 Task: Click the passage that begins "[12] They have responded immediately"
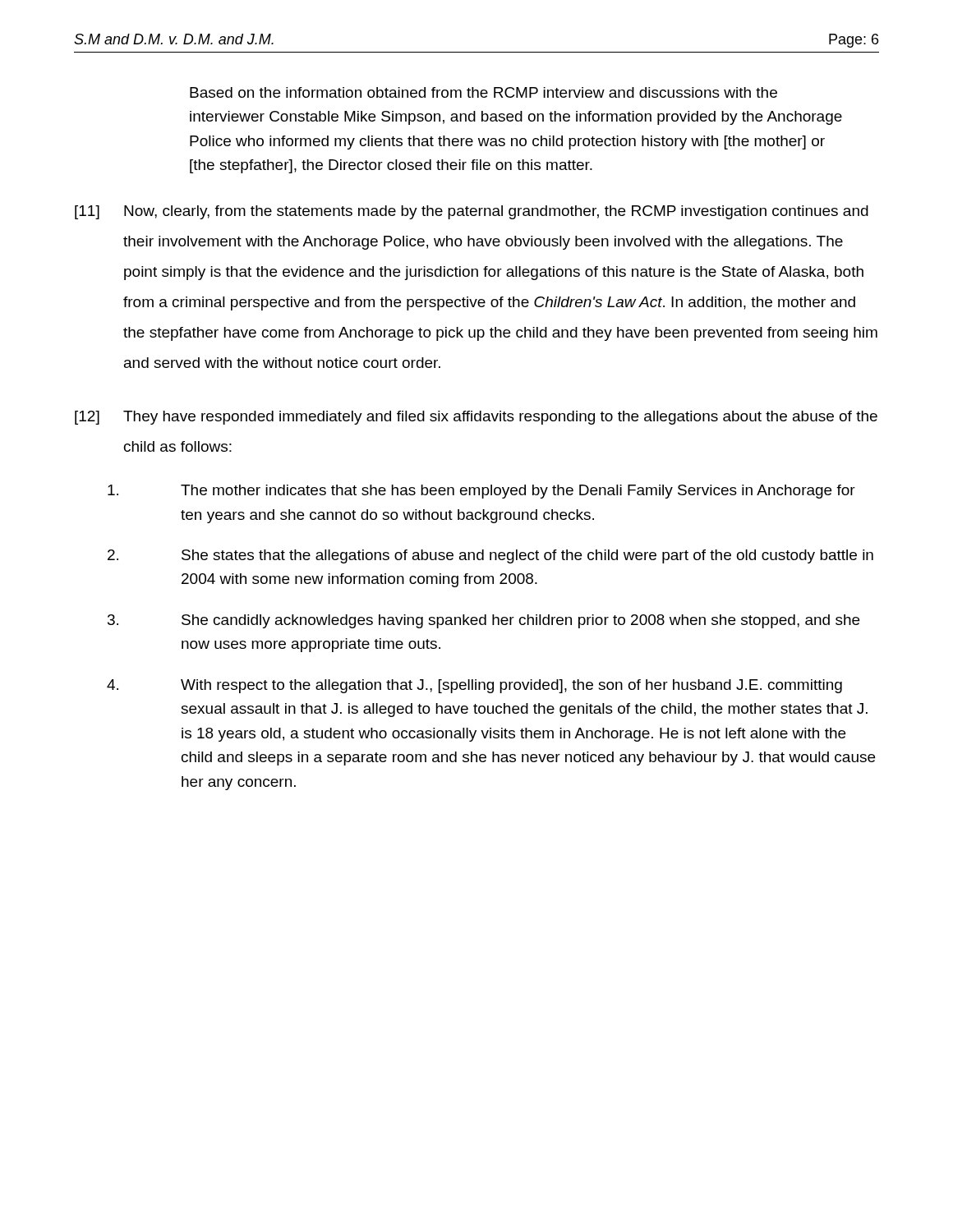click(x=476, y=431)
